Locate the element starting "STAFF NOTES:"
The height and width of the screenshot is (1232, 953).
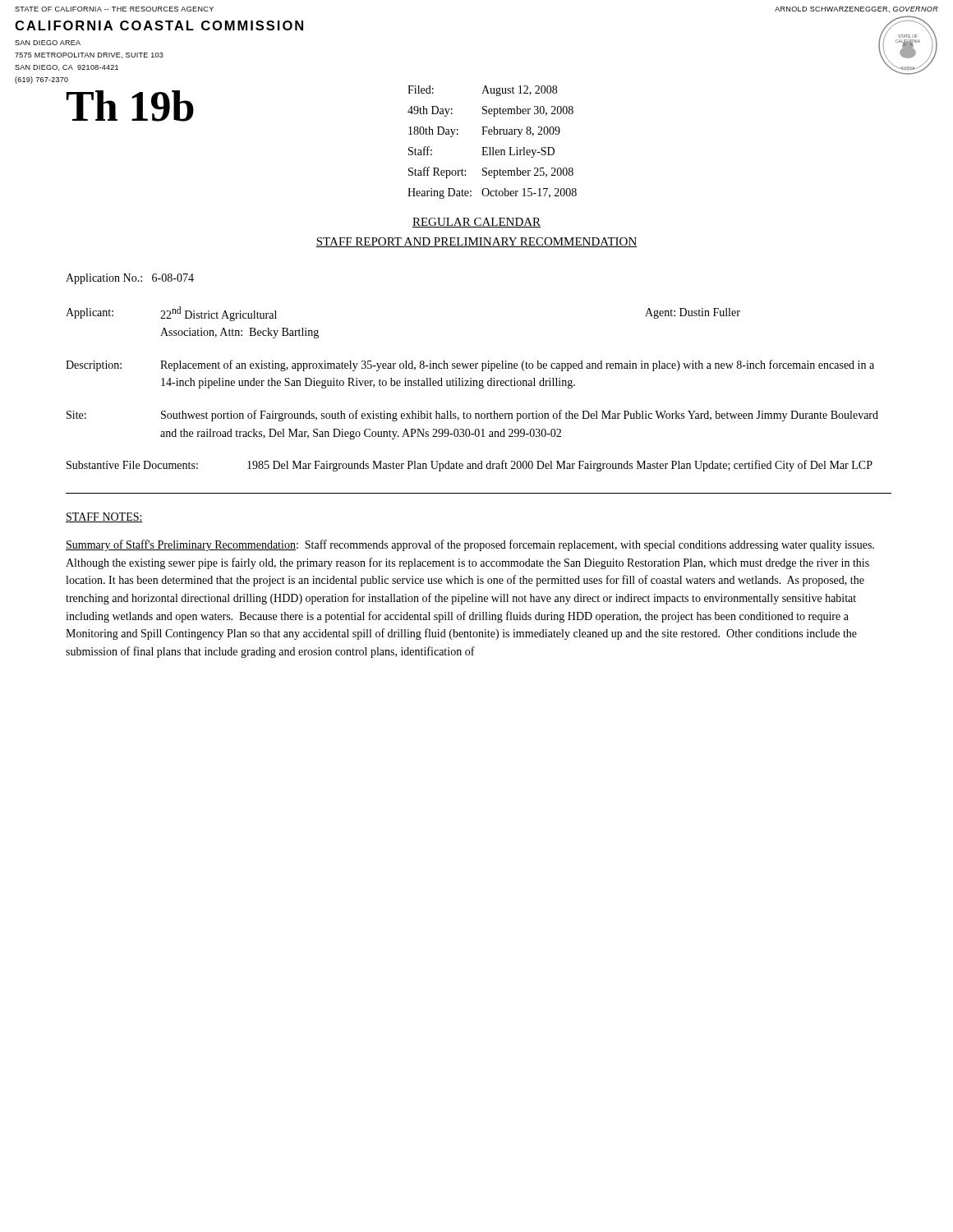click(x=104, y=517)
